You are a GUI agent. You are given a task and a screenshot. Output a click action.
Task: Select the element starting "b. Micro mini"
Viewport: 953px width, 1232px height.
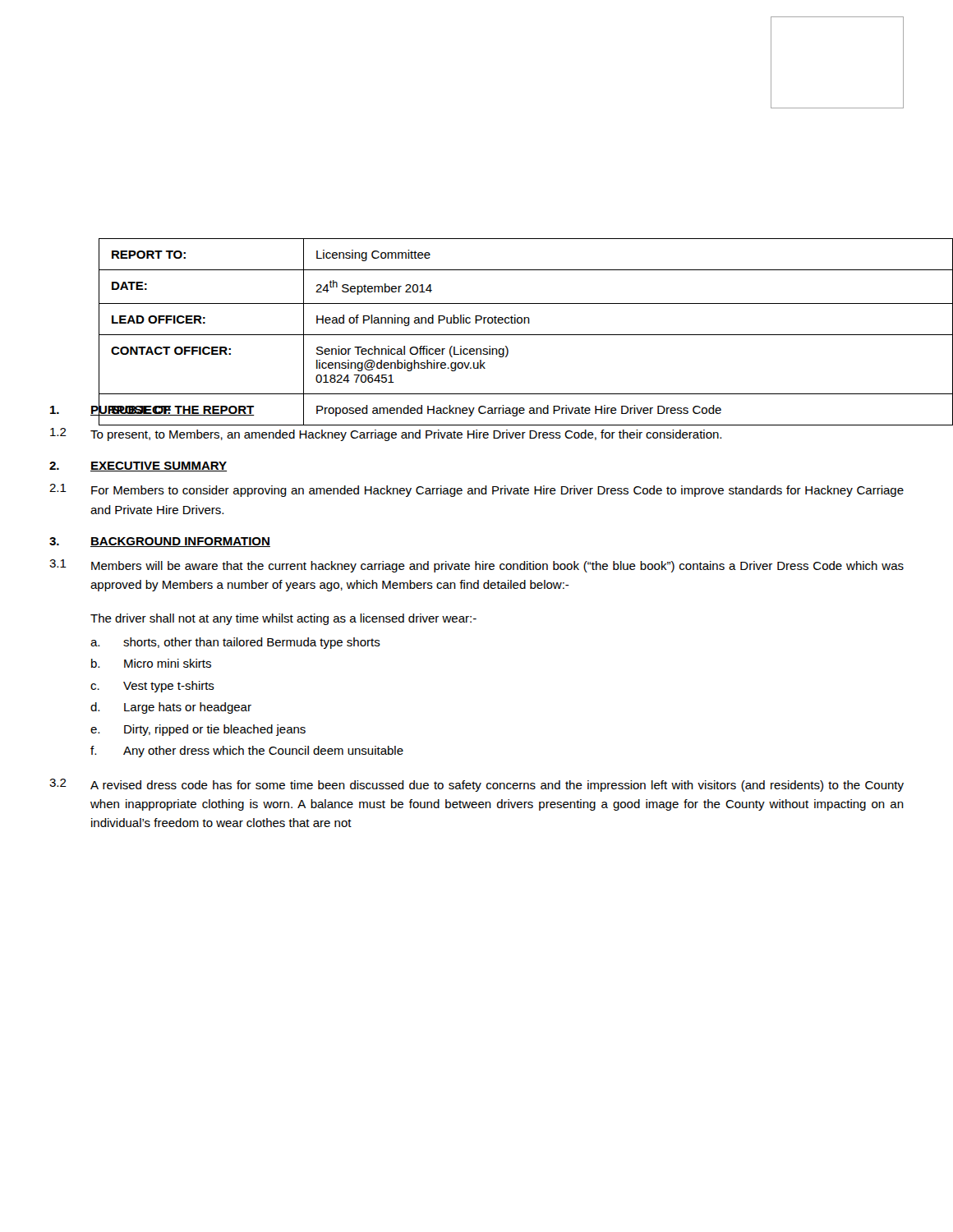[151, 664]
